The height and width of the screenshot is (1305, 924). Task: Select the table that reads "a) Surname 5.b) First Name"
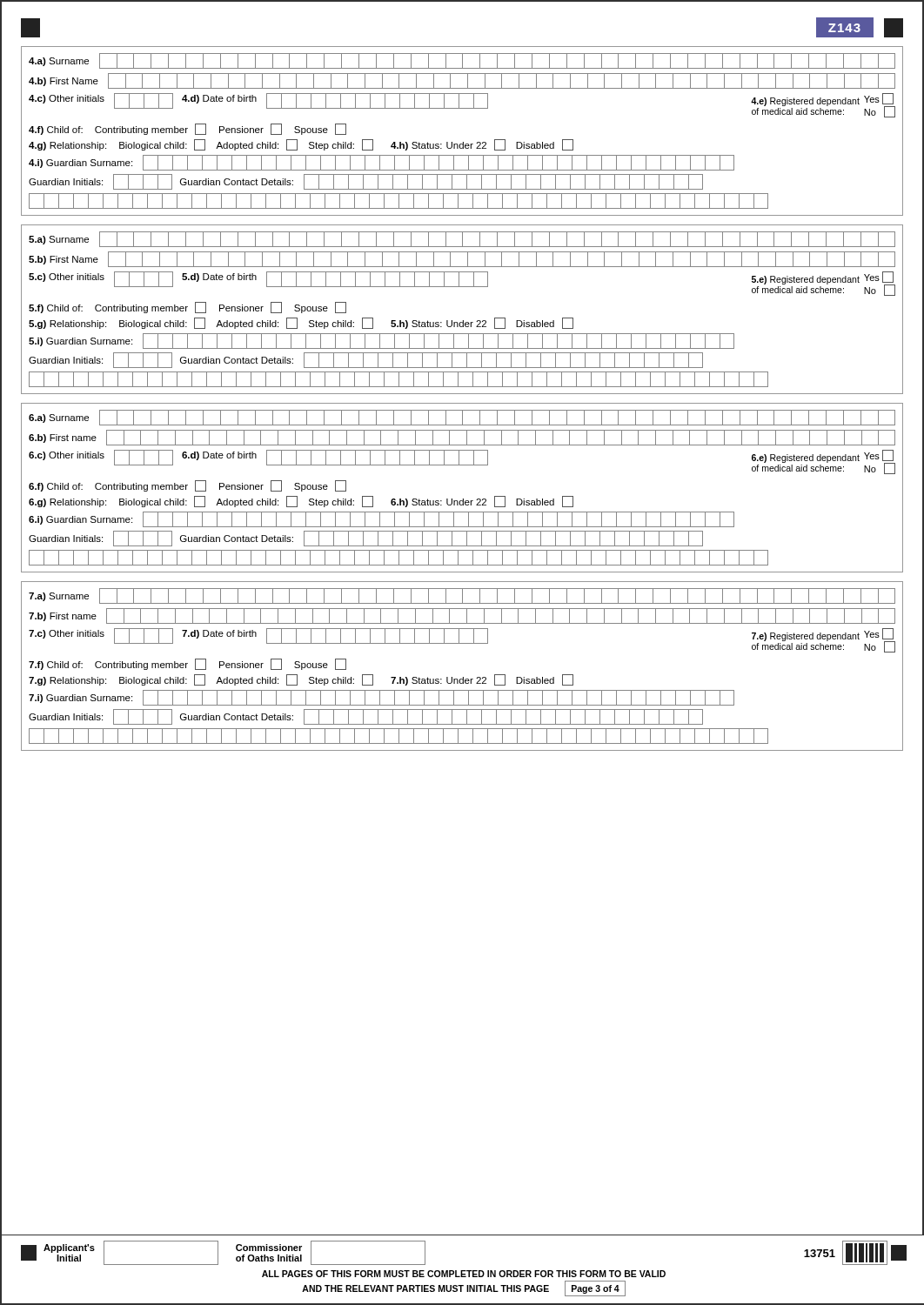pyautogui.click(x=462, y=309)
